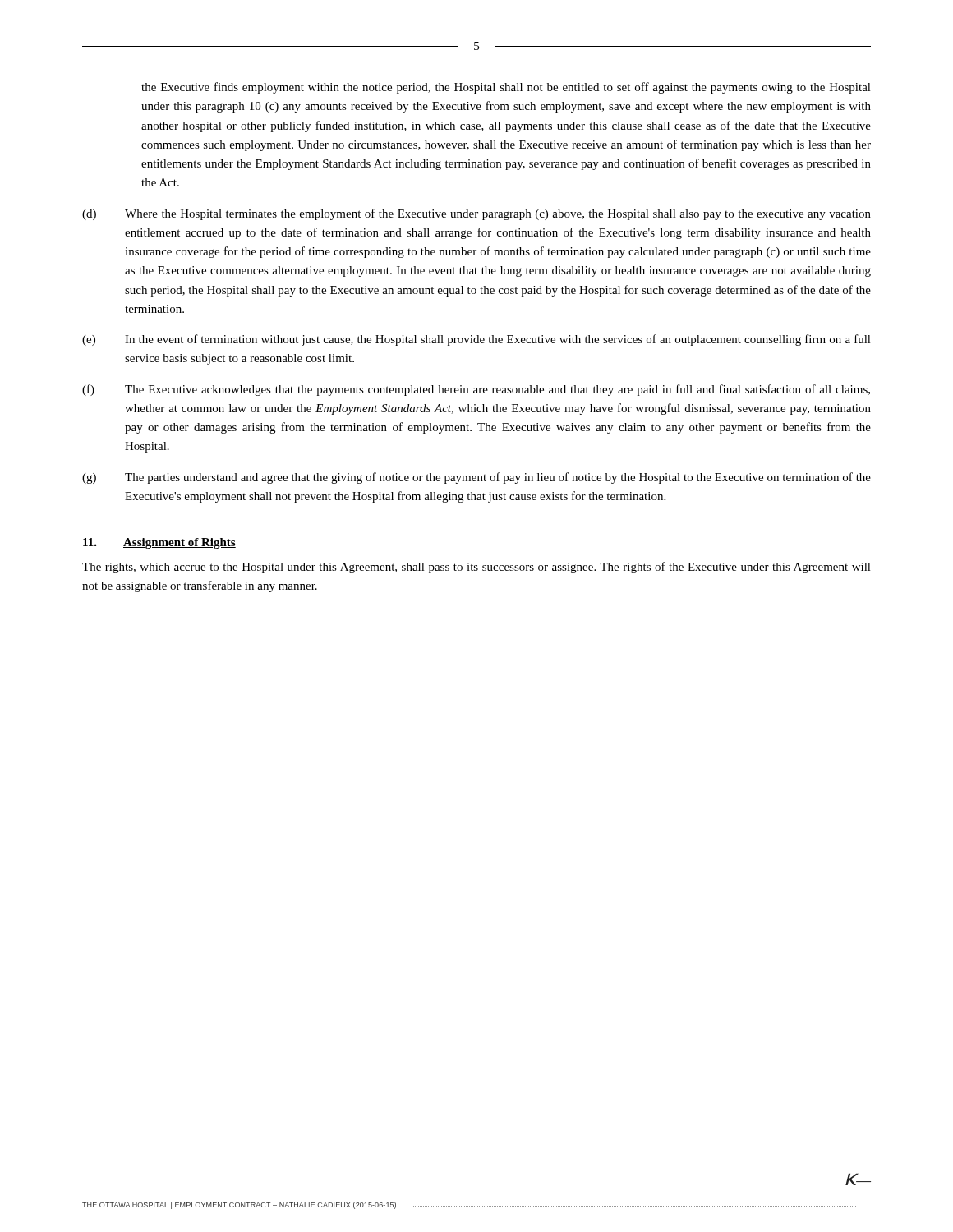Screen dimensions: 1232x953
Task: Locate the block of text that opens with "(f) The Executive acknowledges that"
Action: tap(476, 418)
